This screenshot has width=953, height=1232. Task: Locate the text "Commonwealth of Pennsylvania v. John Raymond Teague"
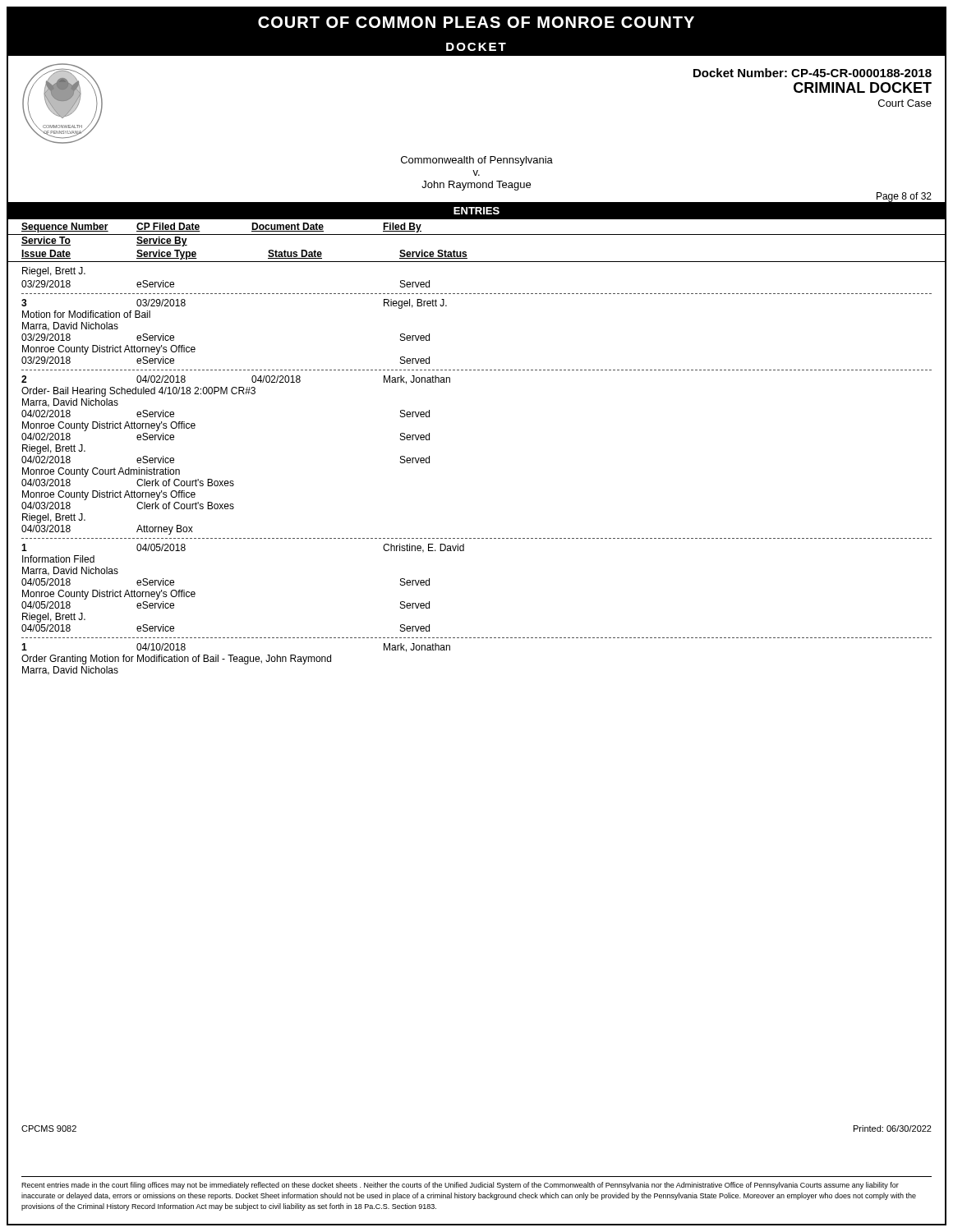pos(476,172)
